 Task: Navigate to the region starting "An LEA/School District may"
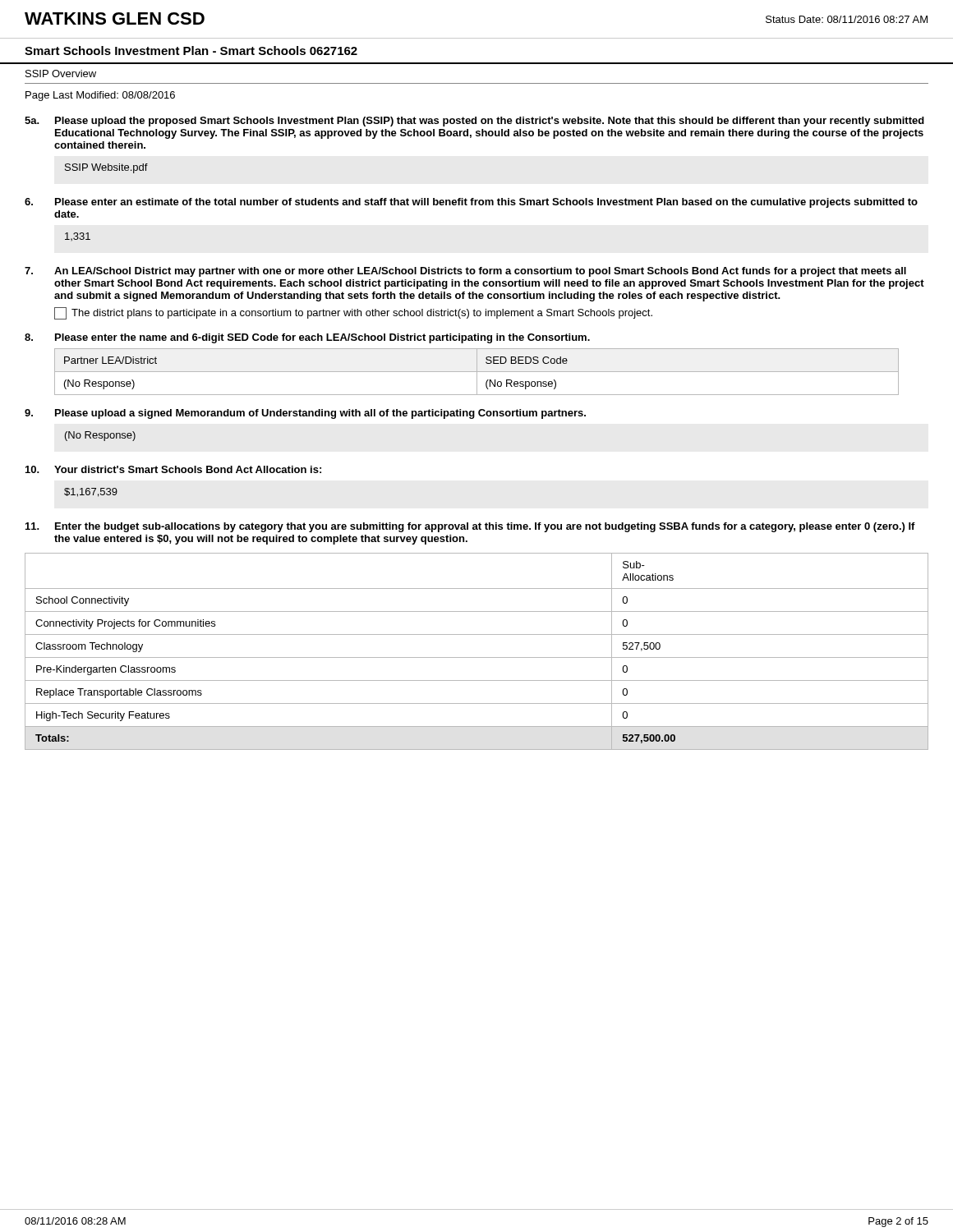(x=489, y=283)
